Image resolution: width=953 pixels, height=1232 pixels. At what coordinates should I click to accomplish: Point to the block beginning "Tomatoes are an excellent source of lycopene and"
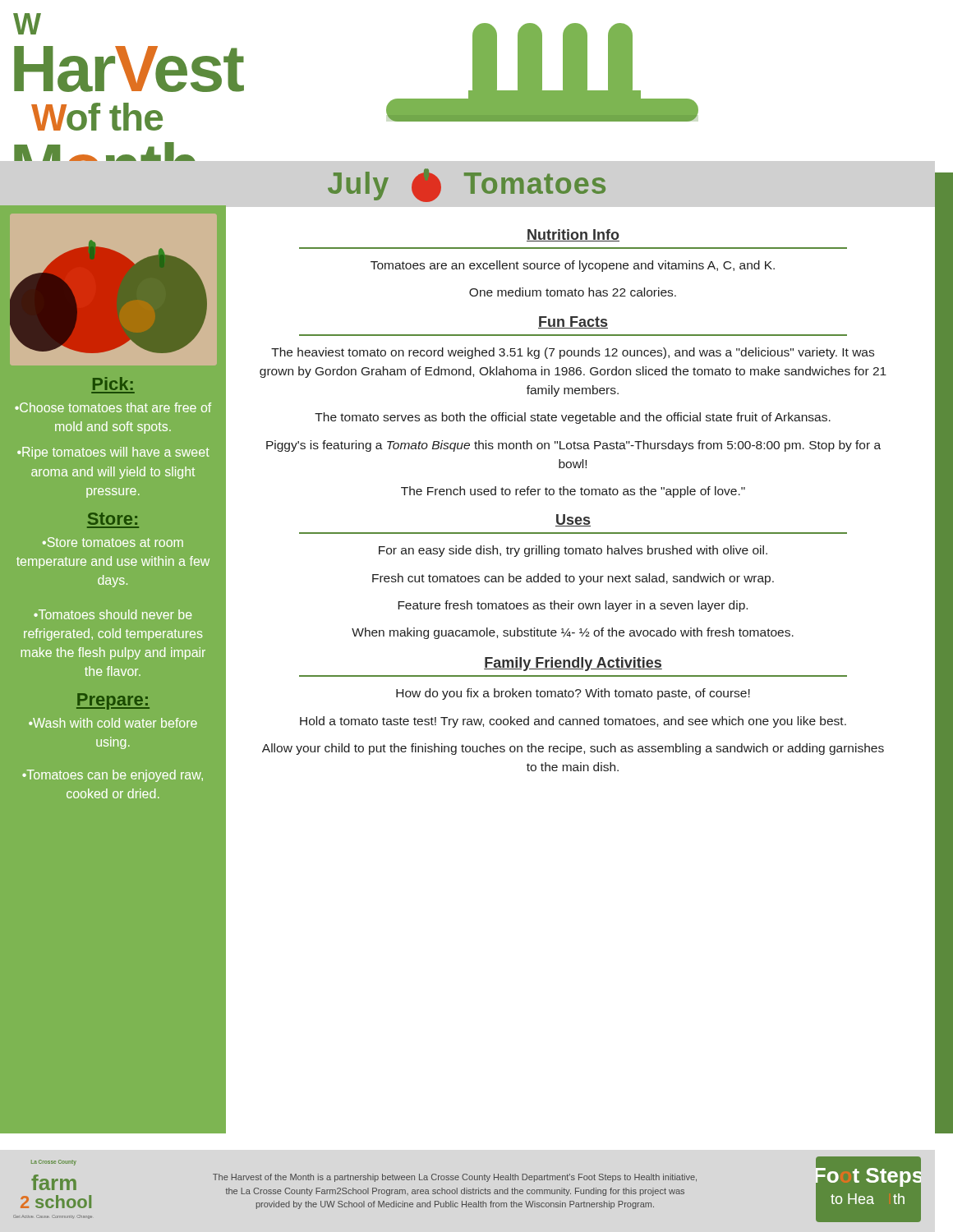tap(573, 265)
